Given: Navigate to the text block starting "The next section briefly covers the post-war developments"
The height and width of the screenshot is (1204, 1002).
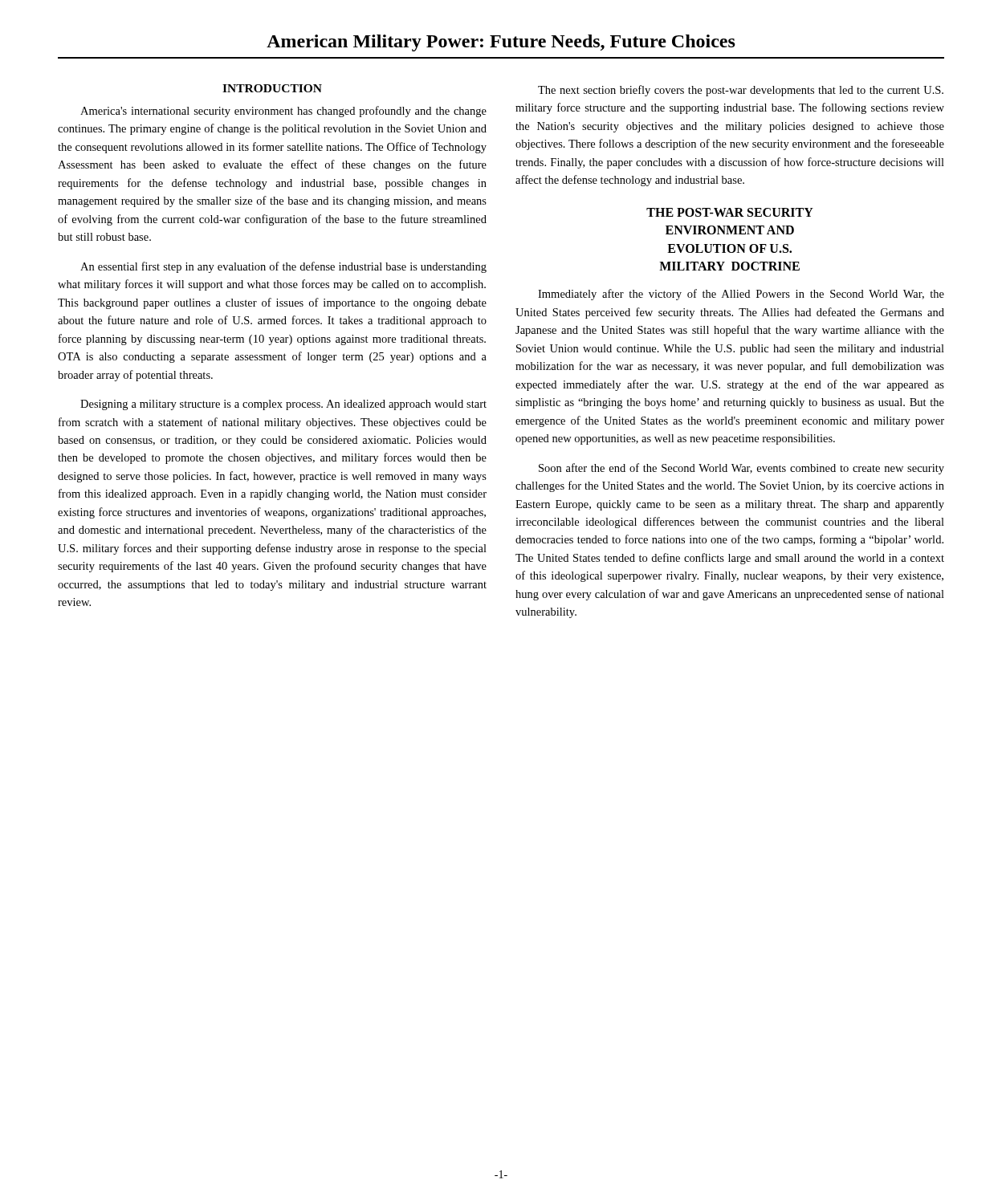Looking at the screenshot, I should click(x=730, y=135).
